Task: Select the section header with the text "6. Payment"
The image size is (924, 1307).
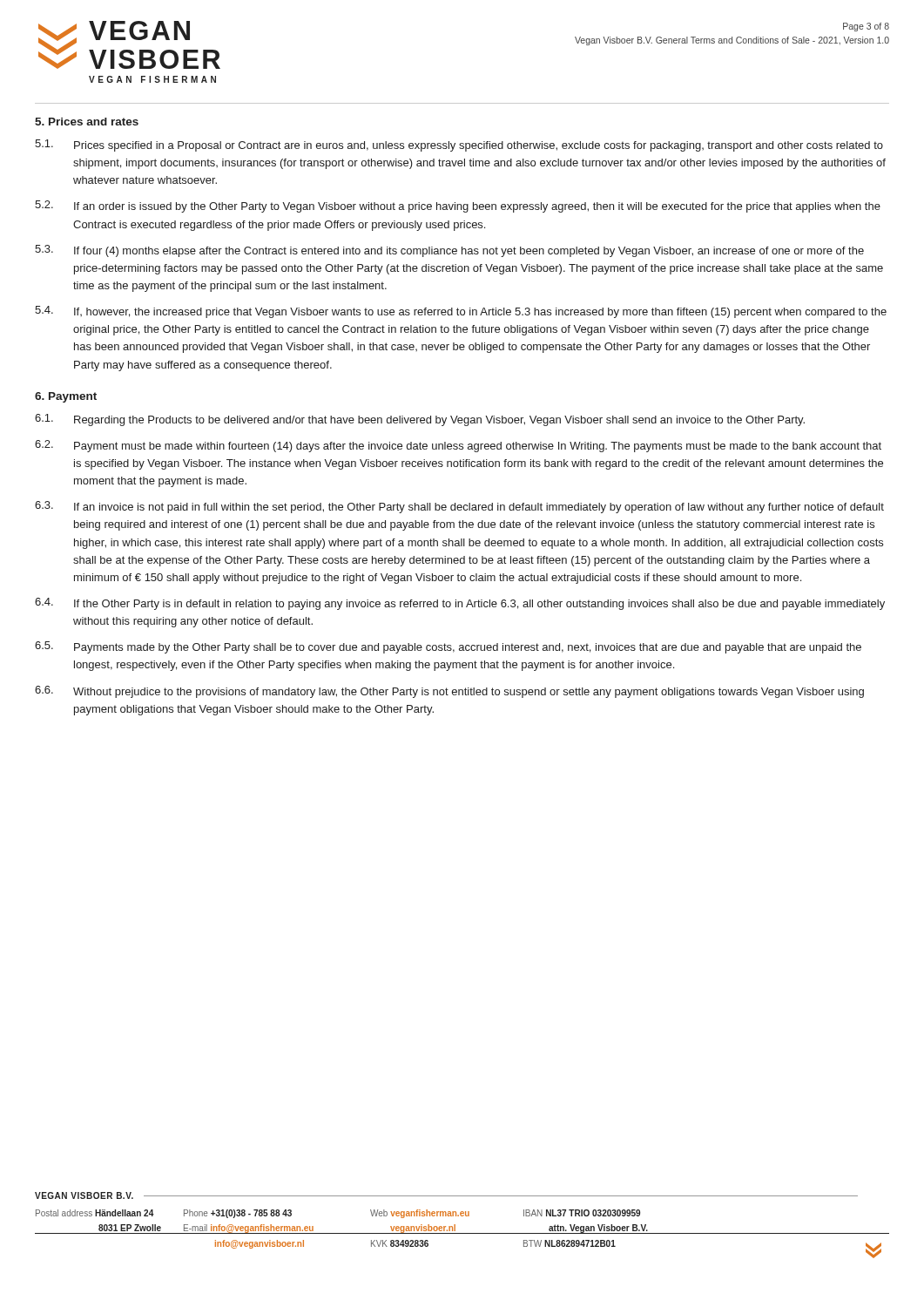Action: [x=66, y=396]
